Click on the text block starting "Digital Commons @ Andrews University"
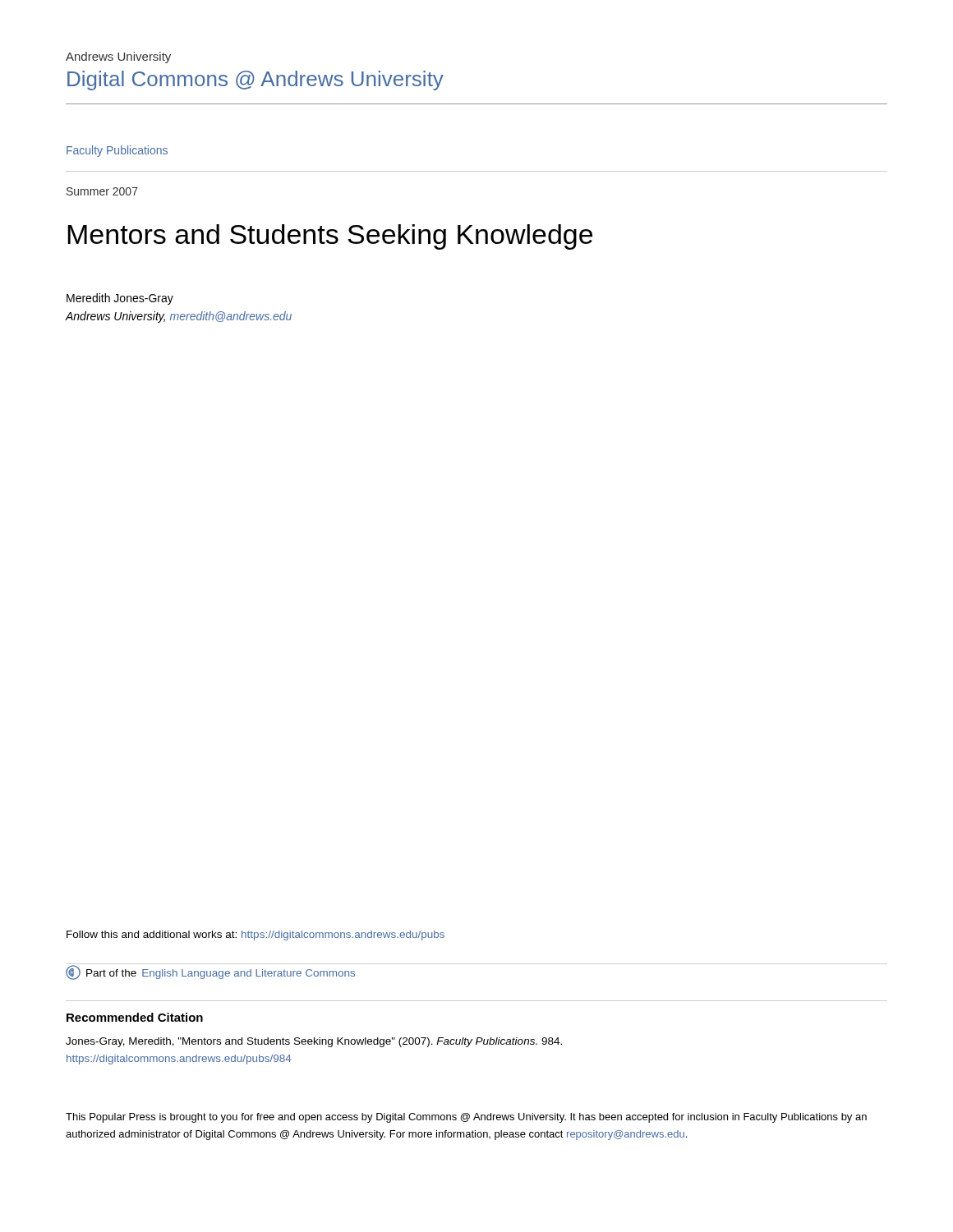The image size is (953, 1232). click(x=255, y=79)
